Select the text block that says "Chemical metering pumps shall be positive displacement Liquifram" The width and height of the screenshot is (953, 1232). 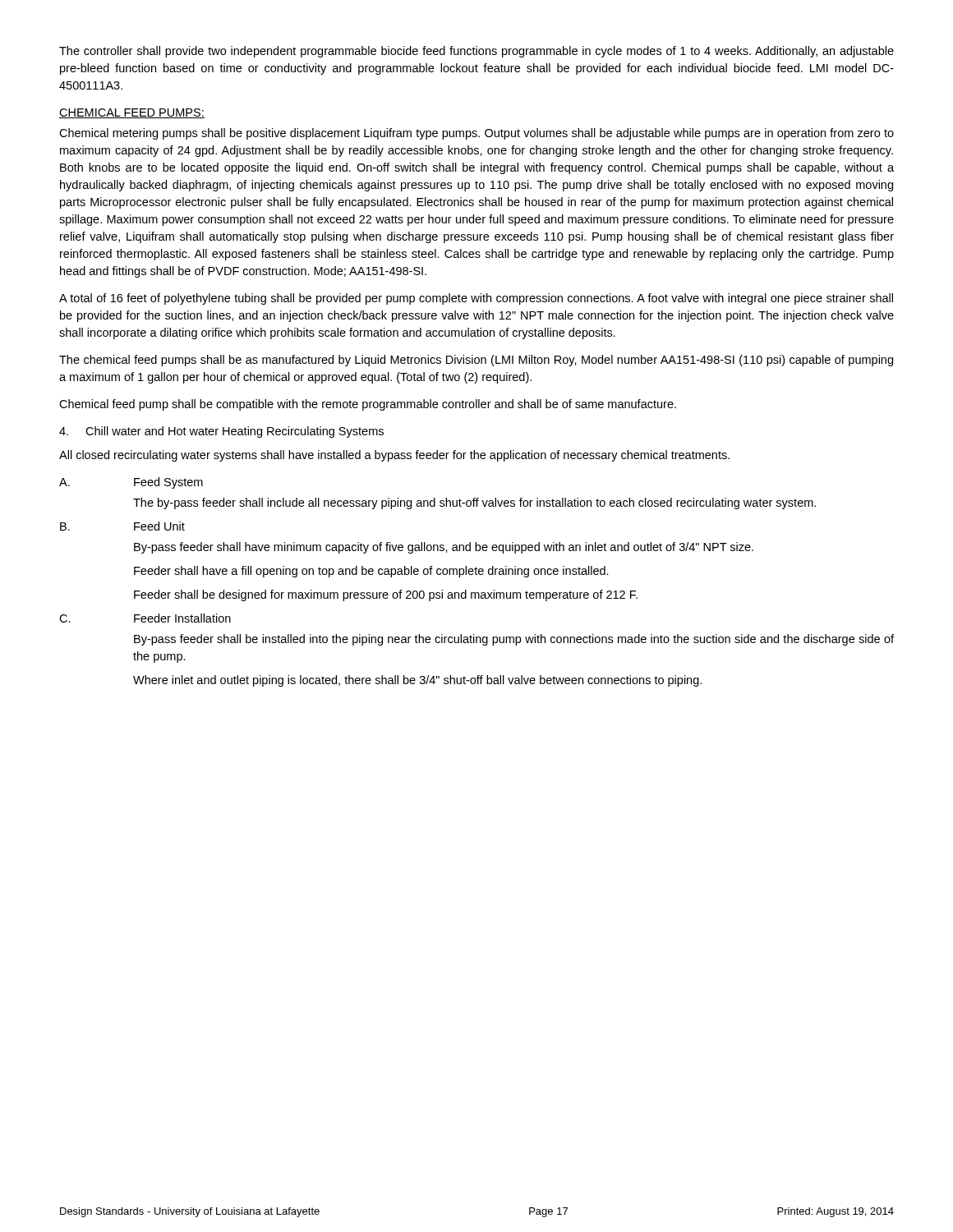pyautogui.click(x=476, y=203)
